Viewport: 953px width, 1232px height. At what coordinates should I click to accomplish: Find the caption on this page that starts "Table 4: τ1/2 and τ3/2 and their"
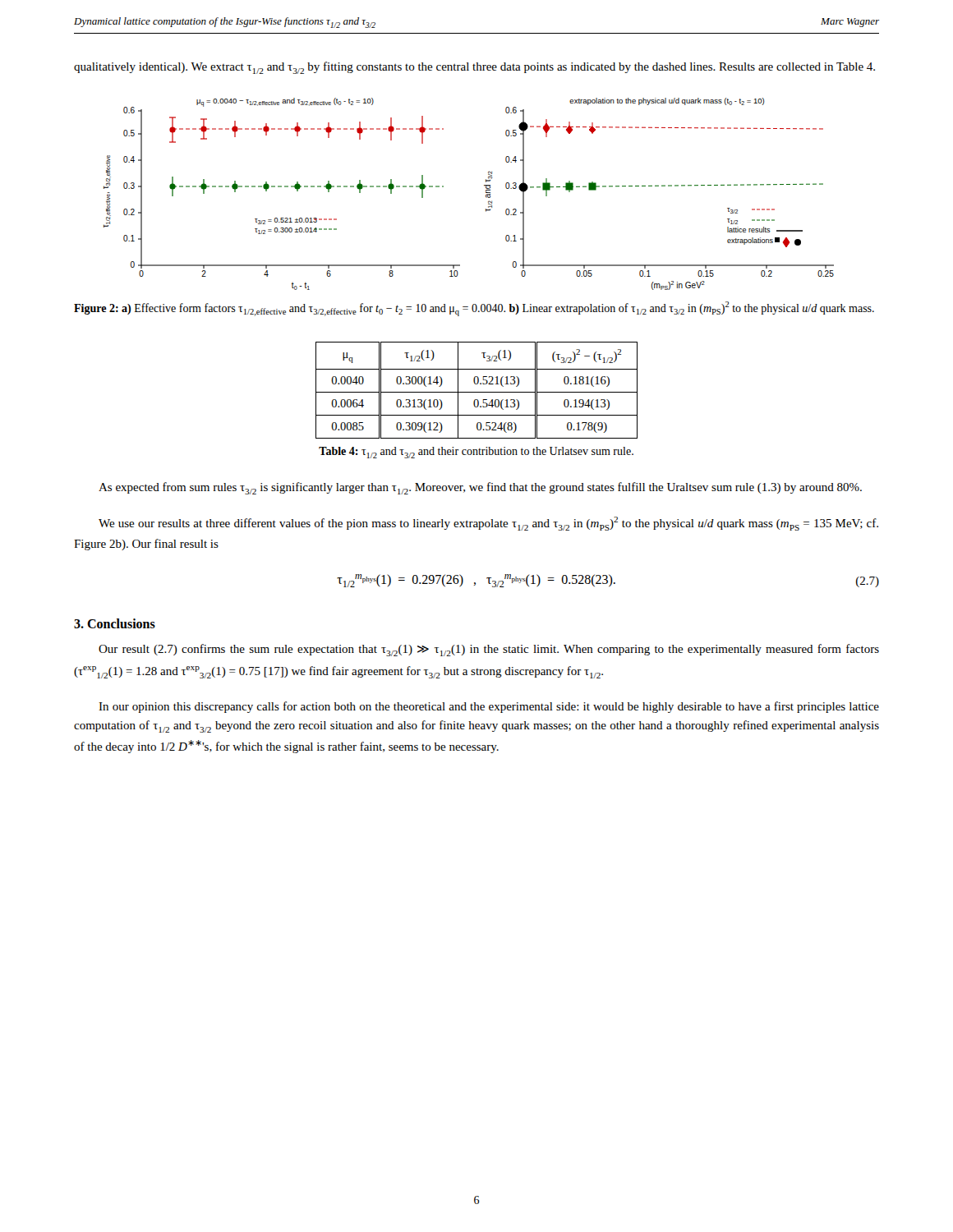coord(476,452)
